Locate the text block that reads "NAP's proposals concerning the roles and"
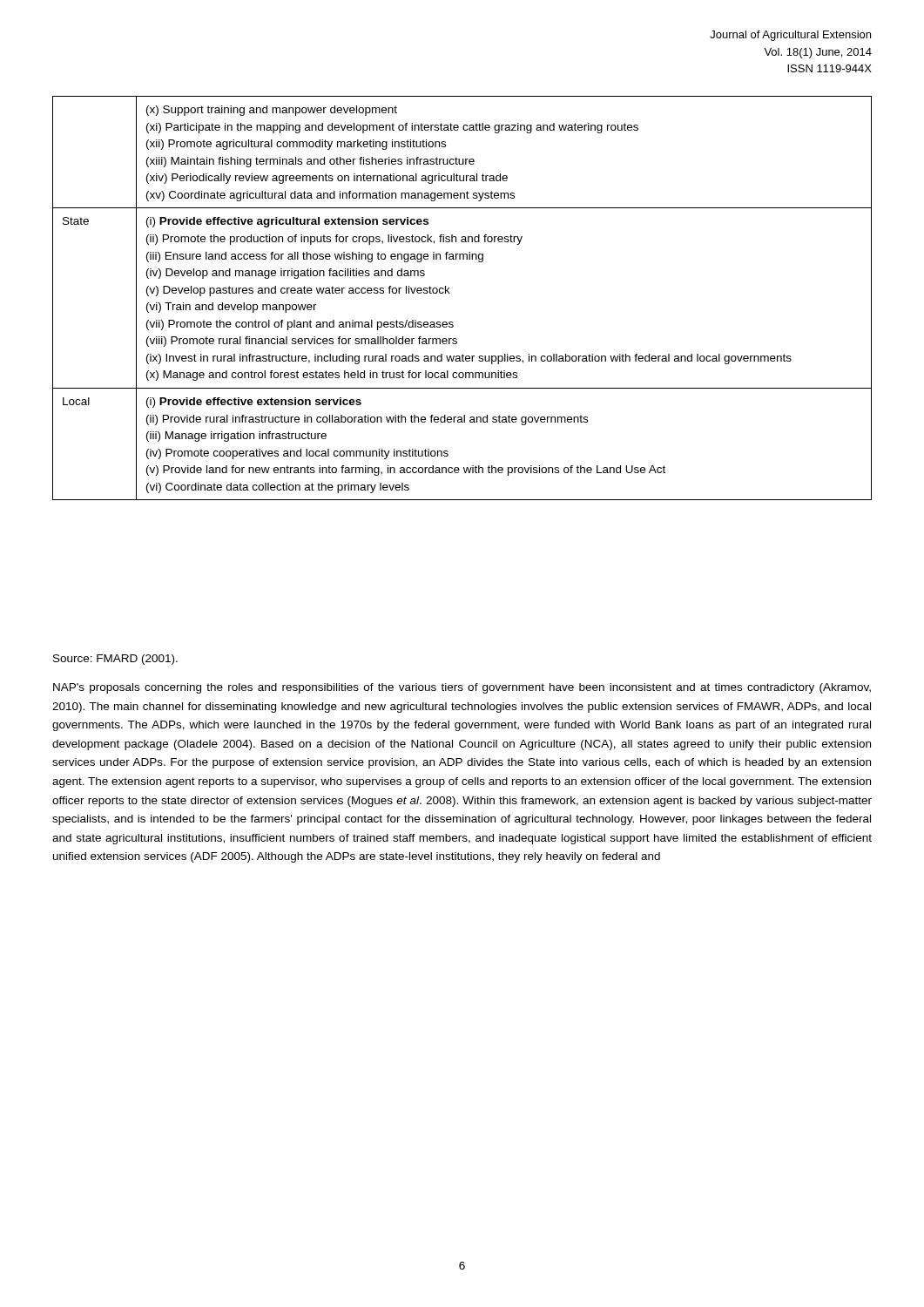This screenshot has height=1307, width=924. [462, 772]
